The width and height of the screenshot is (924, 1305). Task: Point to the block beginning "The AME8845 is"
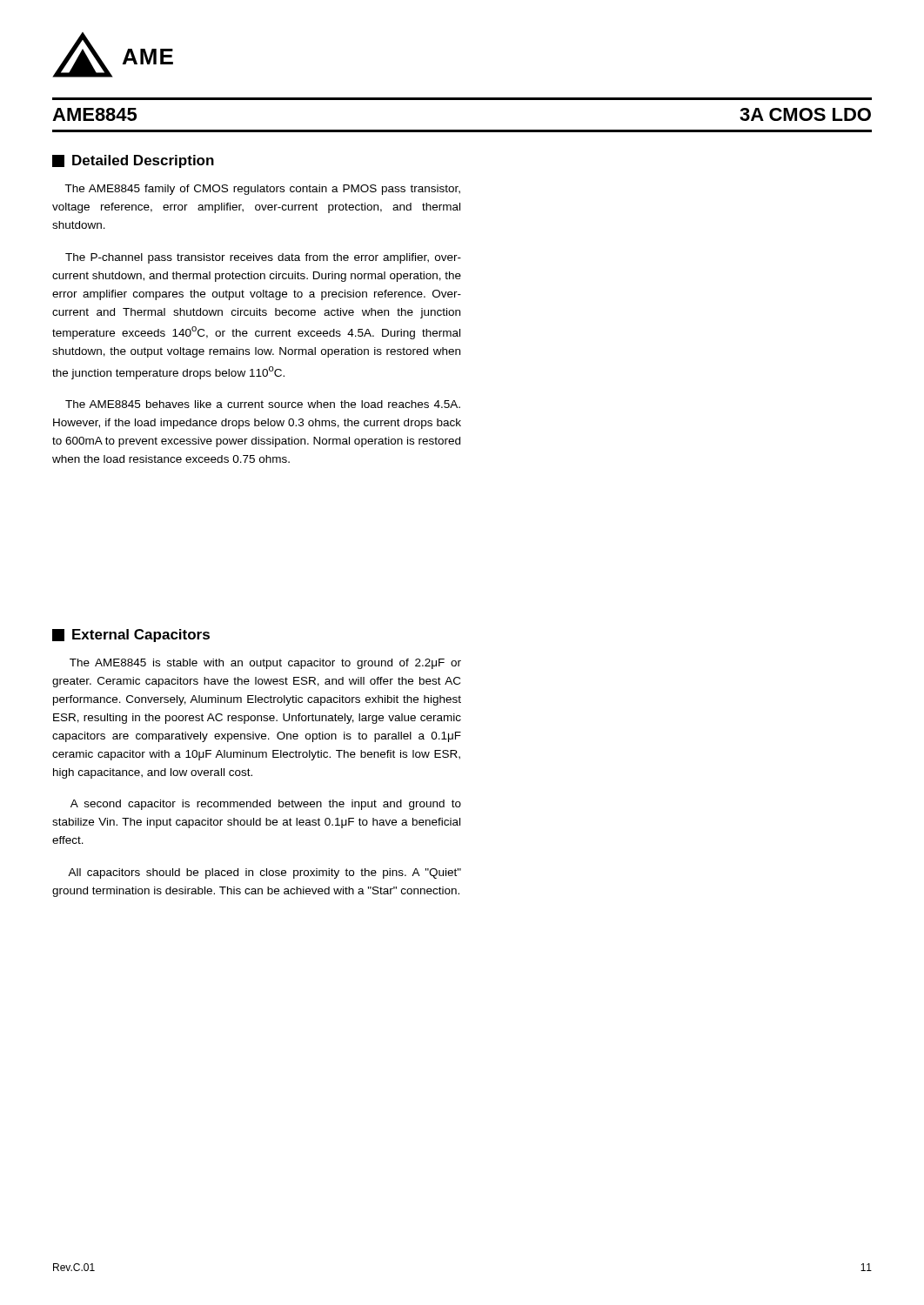click(257, 717)
